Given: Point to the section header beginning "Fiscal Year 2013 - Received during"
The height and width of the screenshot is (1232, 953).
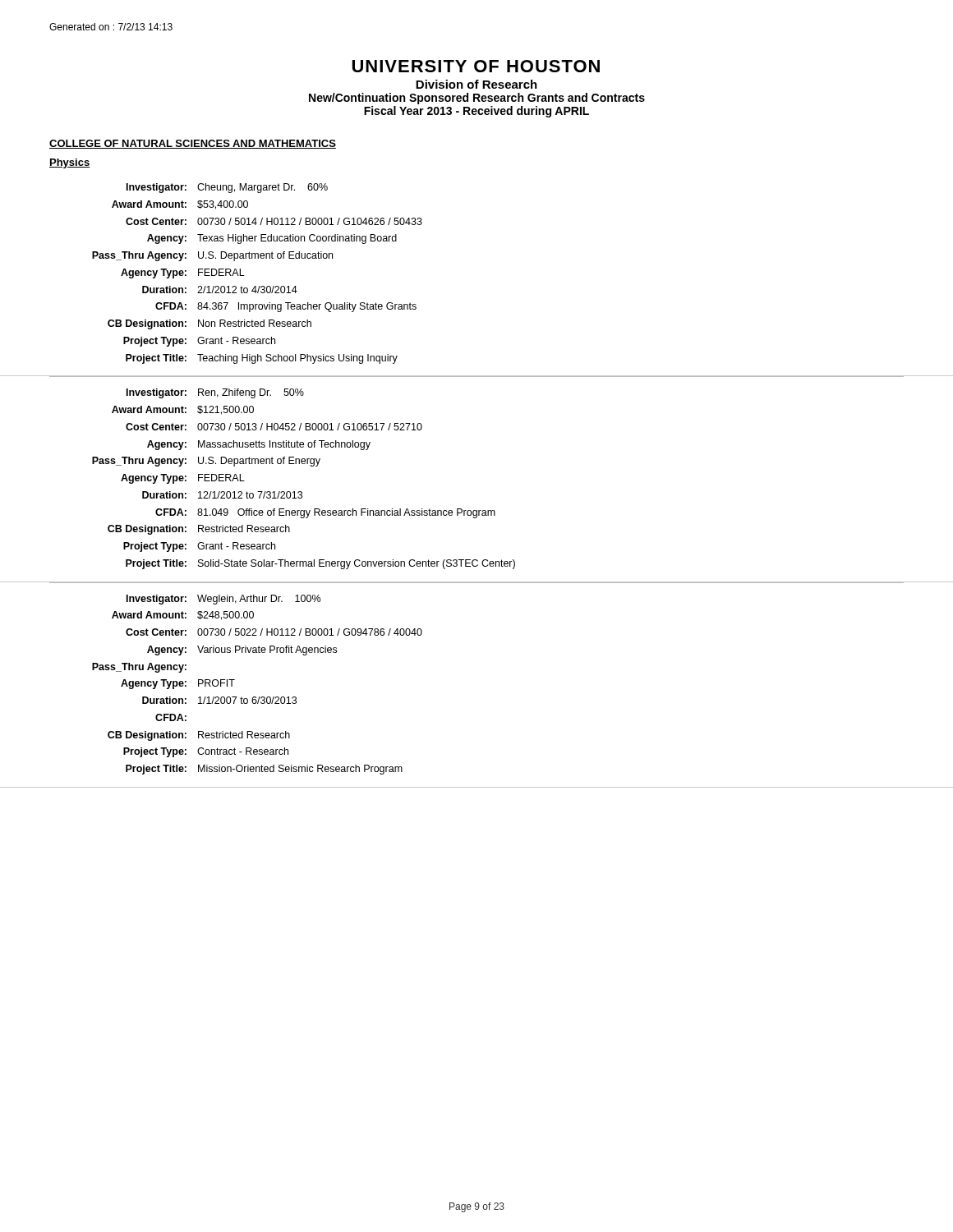Looking at the screenshot, I should click(x=476, y=111).
